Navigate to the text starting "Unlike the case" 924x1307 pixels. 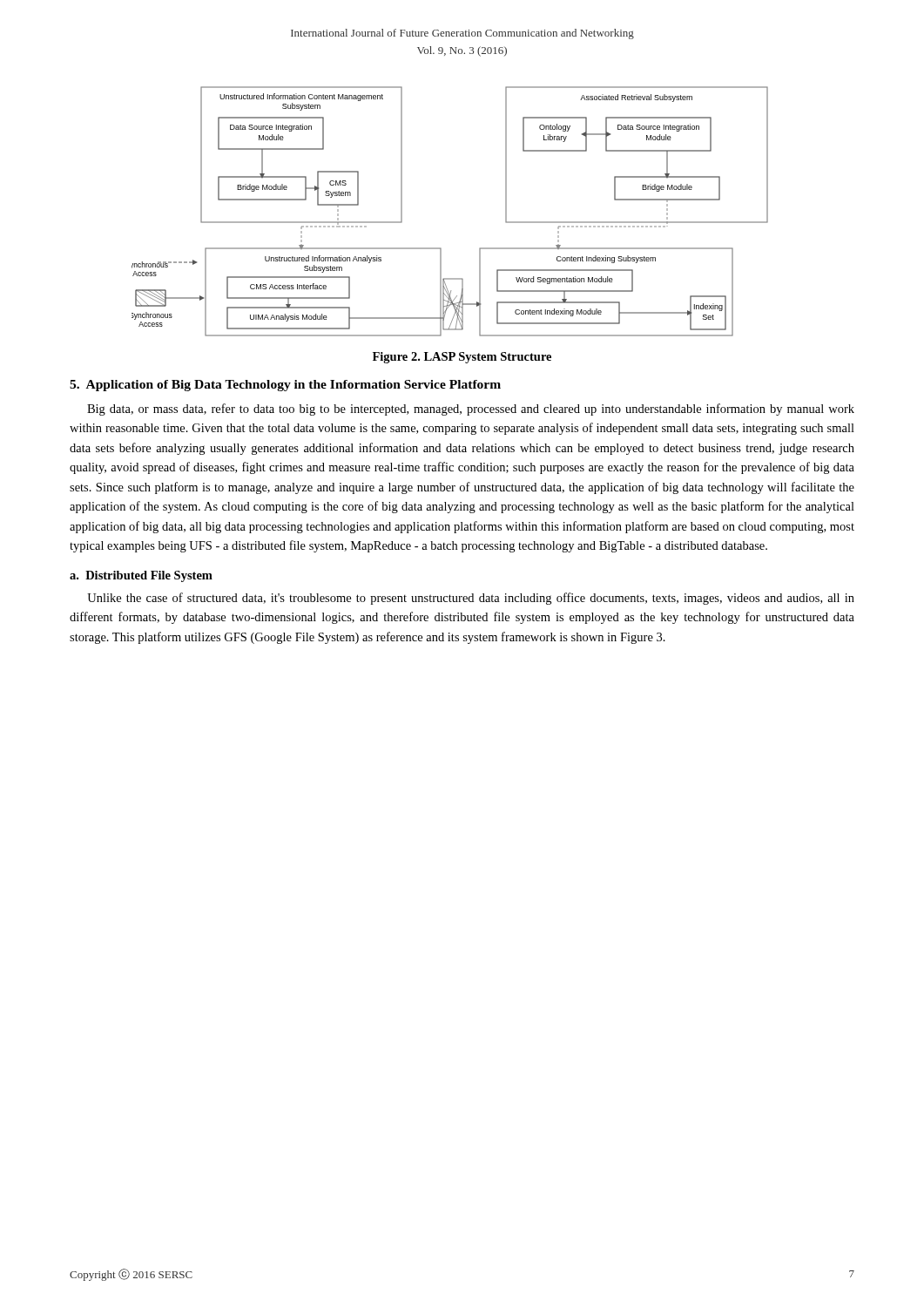[462, 617]
